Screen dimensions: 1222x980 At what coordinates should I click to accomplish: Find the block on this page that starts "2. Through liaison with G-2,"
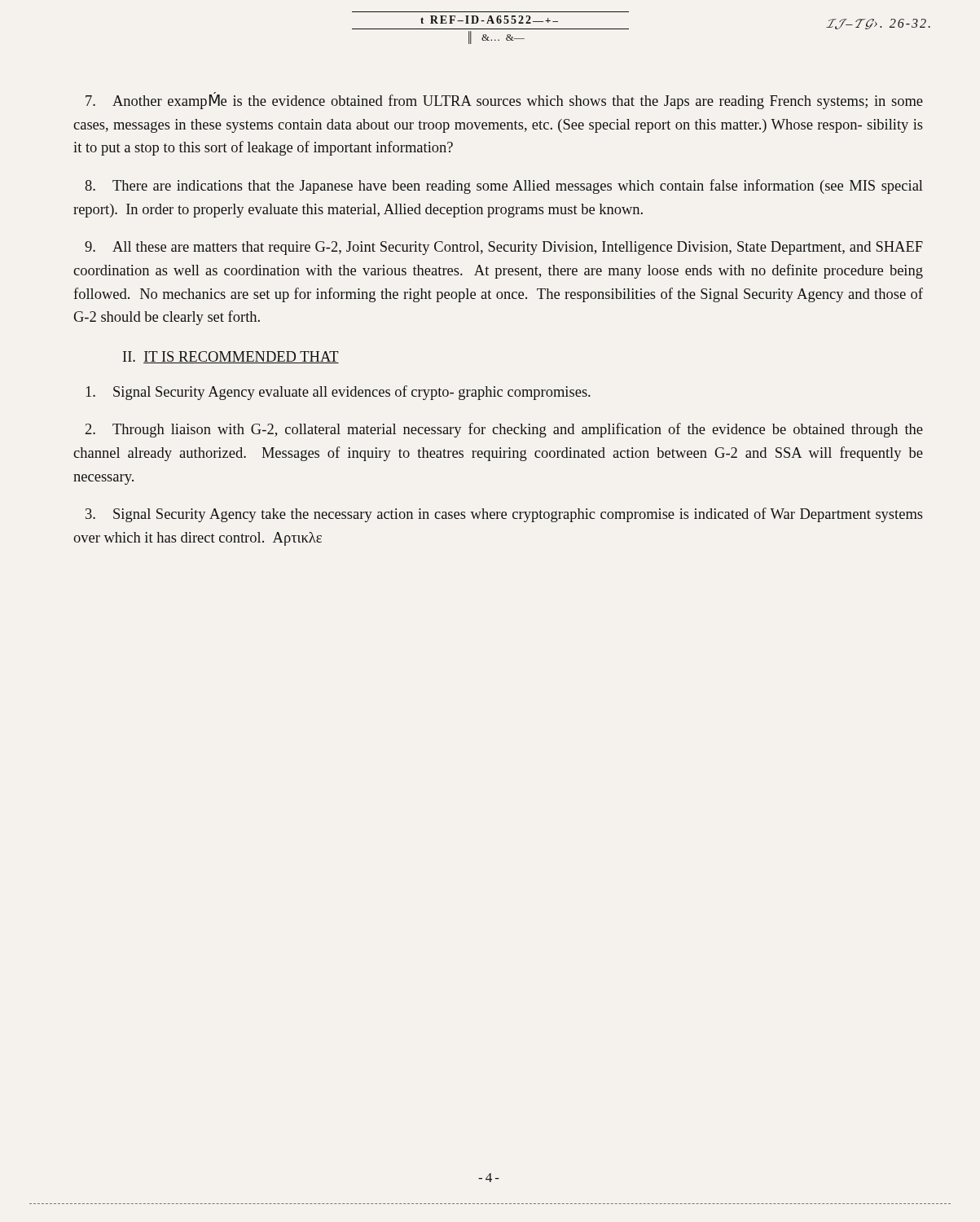(498, 451)
